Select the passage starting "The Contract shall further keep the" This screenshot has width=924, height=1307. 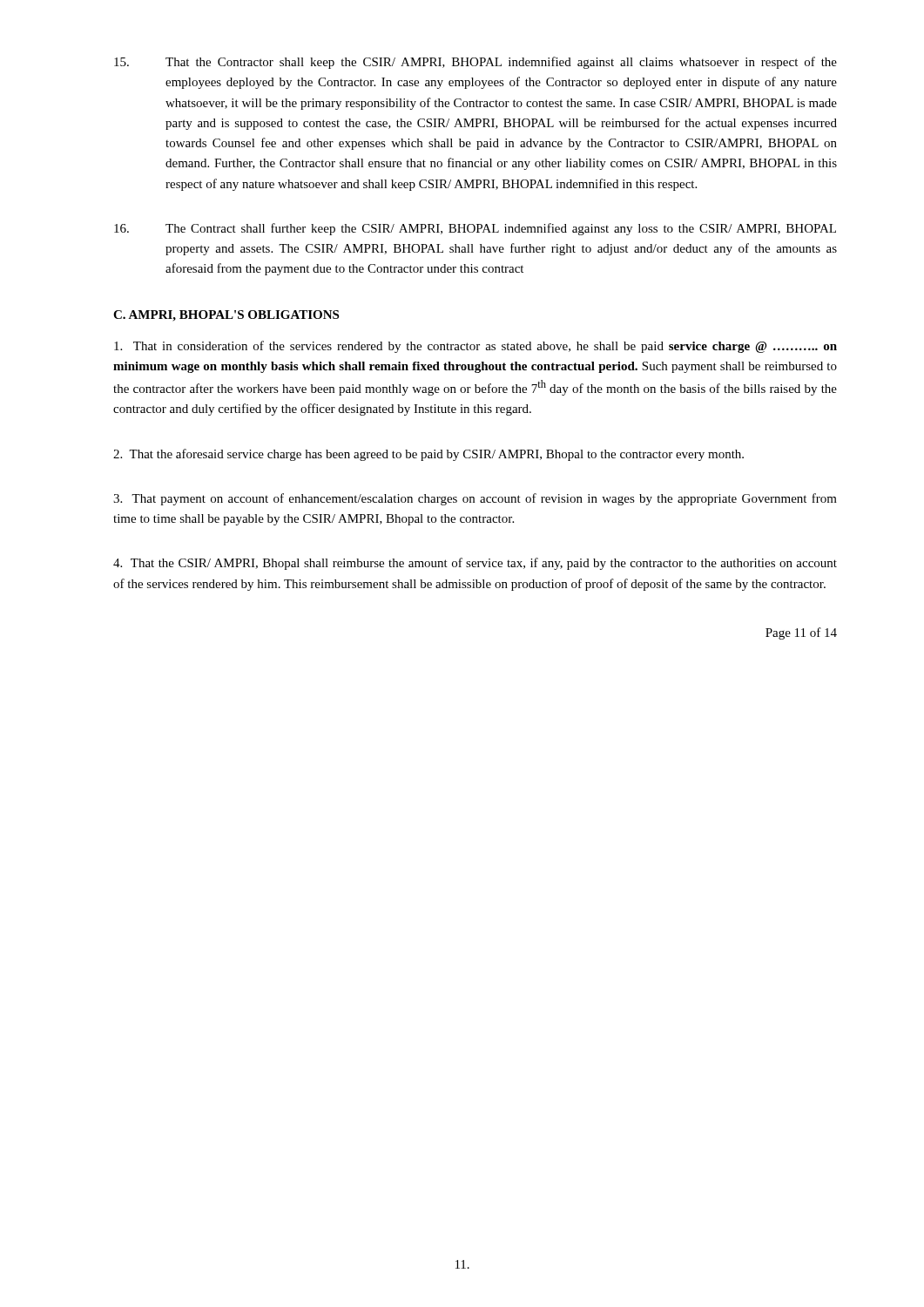click(475, 249)
